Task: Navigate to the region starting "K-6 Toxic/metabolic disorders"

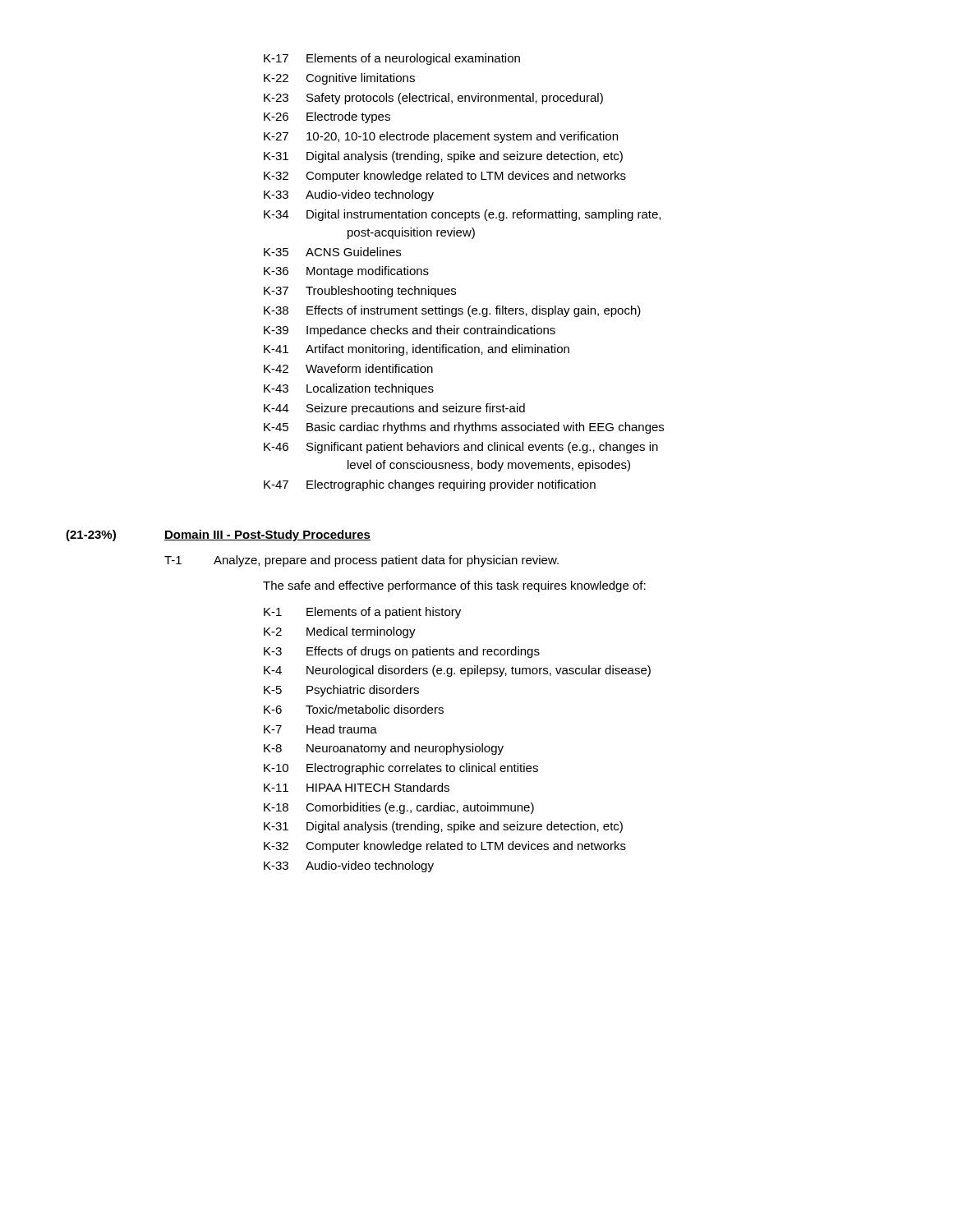Action: point(354,709)
